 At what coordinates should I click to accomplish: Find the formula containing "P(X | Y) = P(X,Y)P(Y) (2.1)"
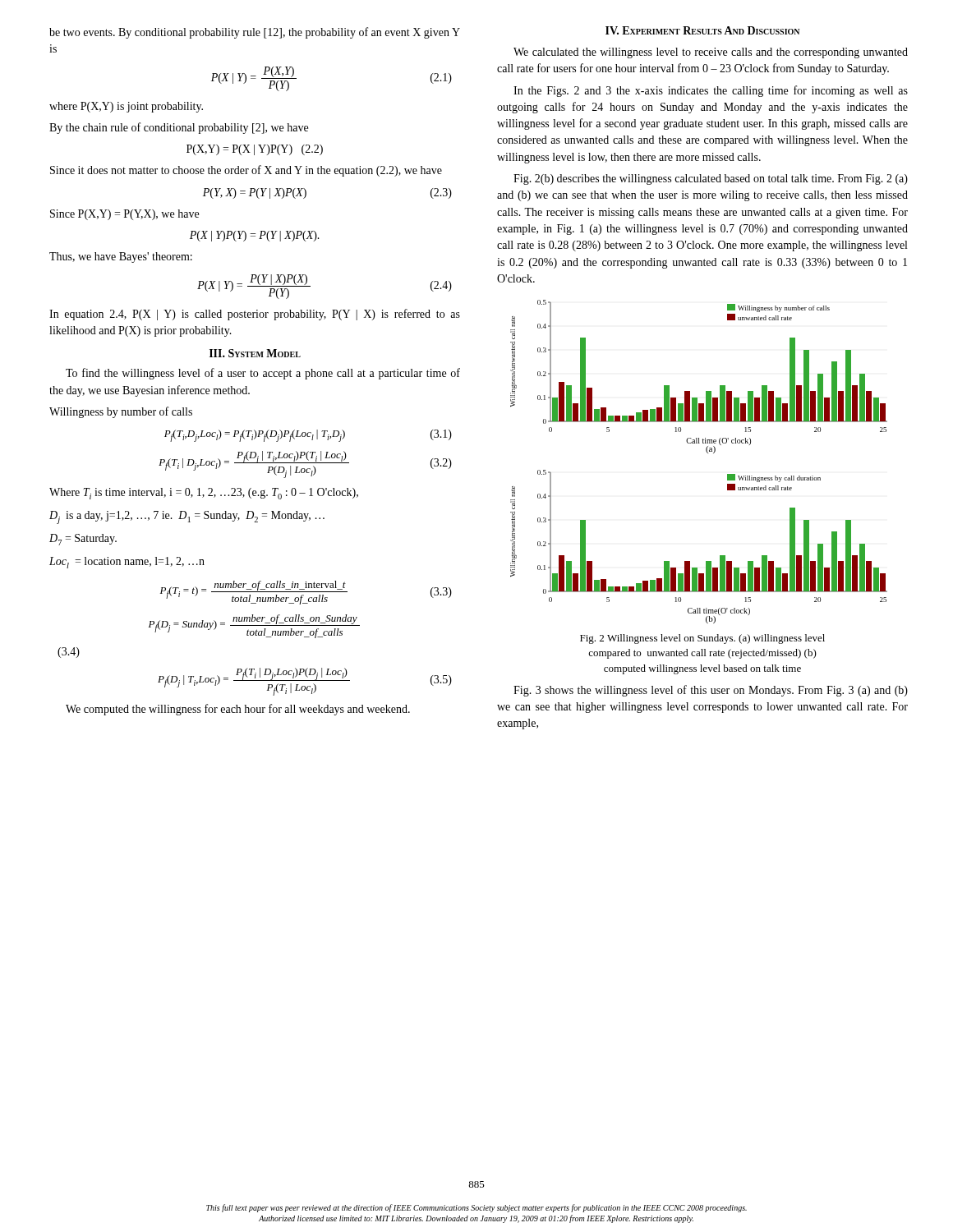coord(255,78)
